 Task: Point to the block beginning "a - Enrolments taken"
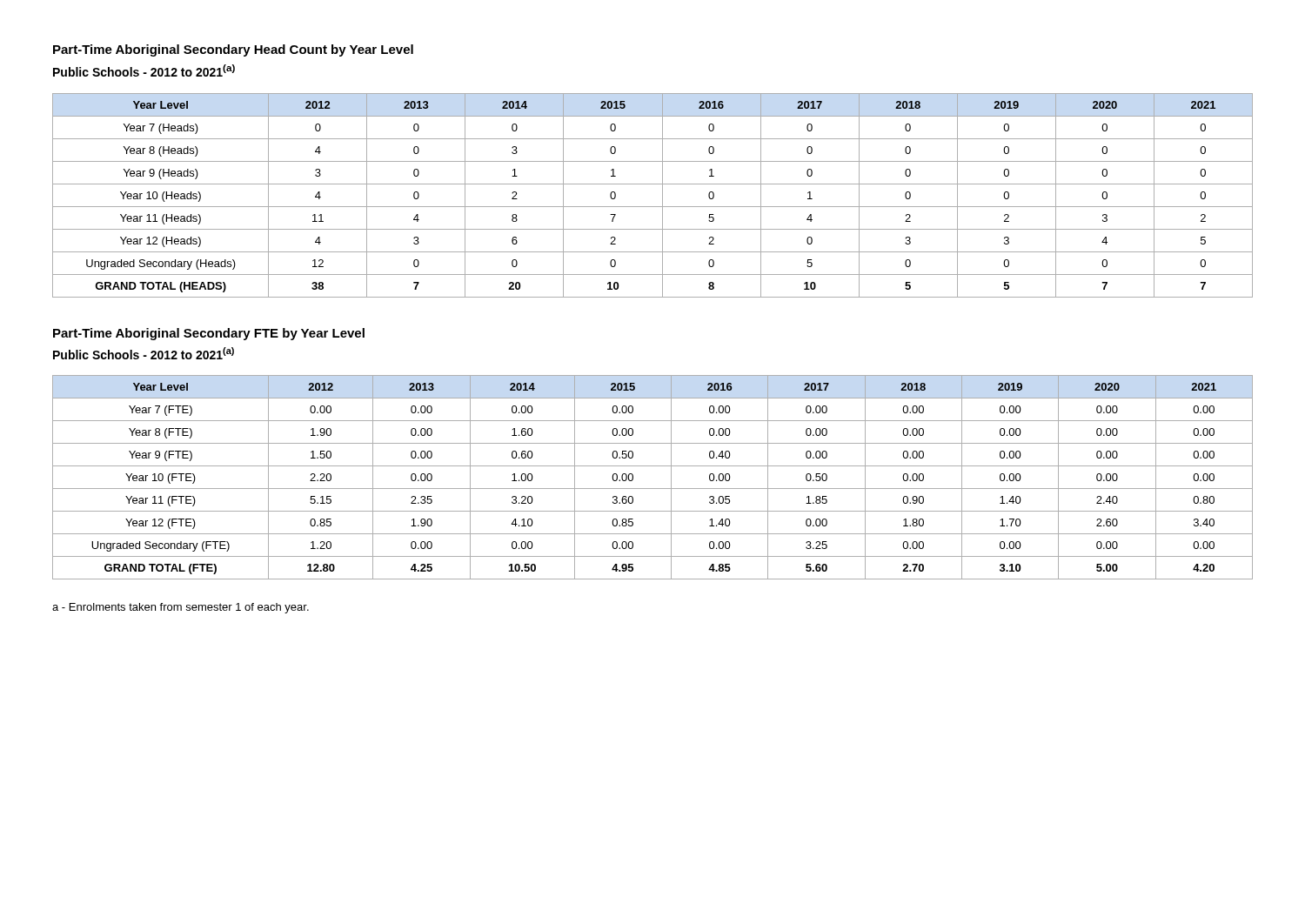click(x=181, y=607)
